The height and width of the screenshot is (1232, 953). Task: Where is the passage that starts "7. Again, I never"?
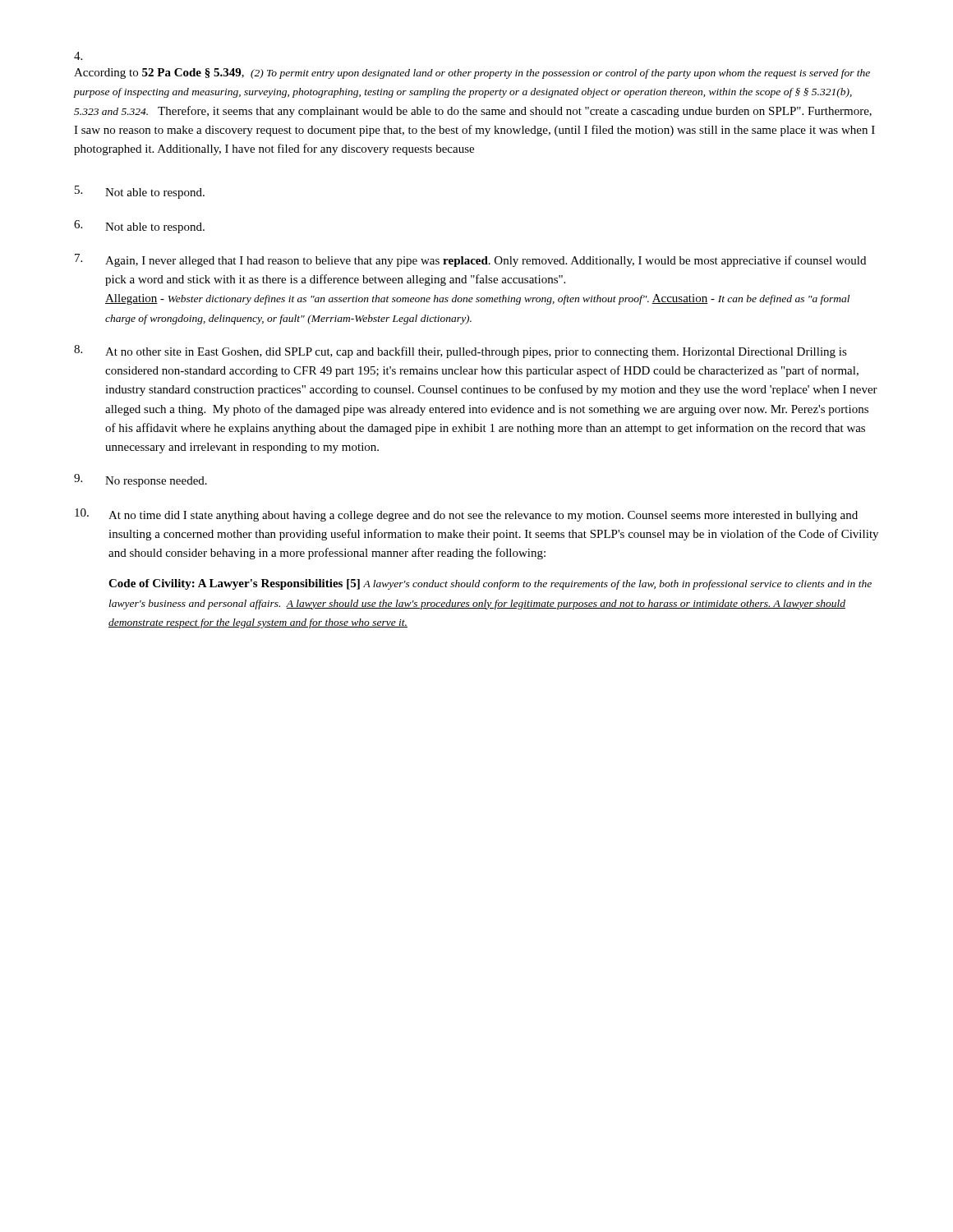[x=476, y=289]
